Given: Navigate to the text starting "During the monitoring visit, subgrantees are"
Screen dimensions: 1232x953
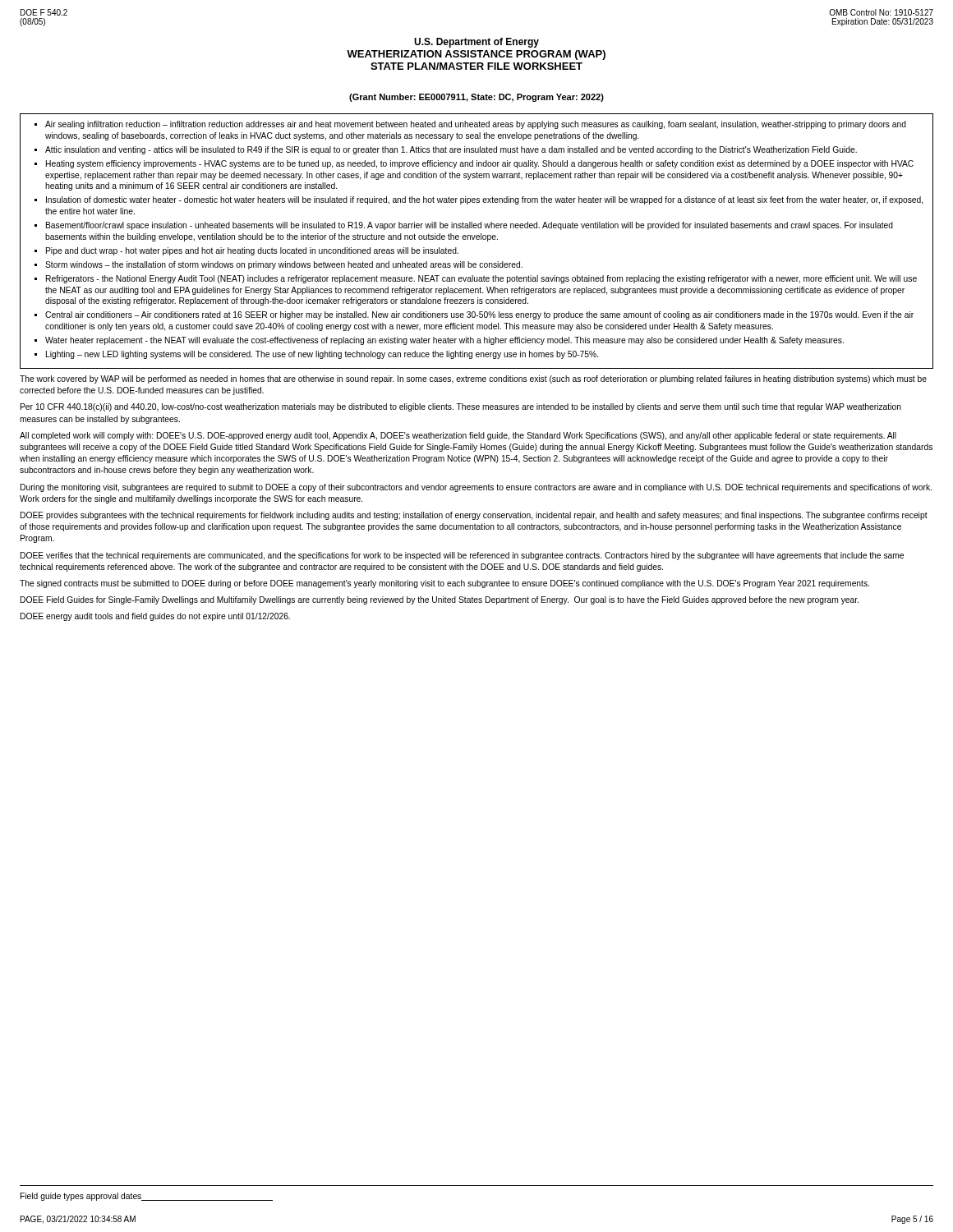Looking at the screenshot, I should pyautogui.click(x=476, y=493).
